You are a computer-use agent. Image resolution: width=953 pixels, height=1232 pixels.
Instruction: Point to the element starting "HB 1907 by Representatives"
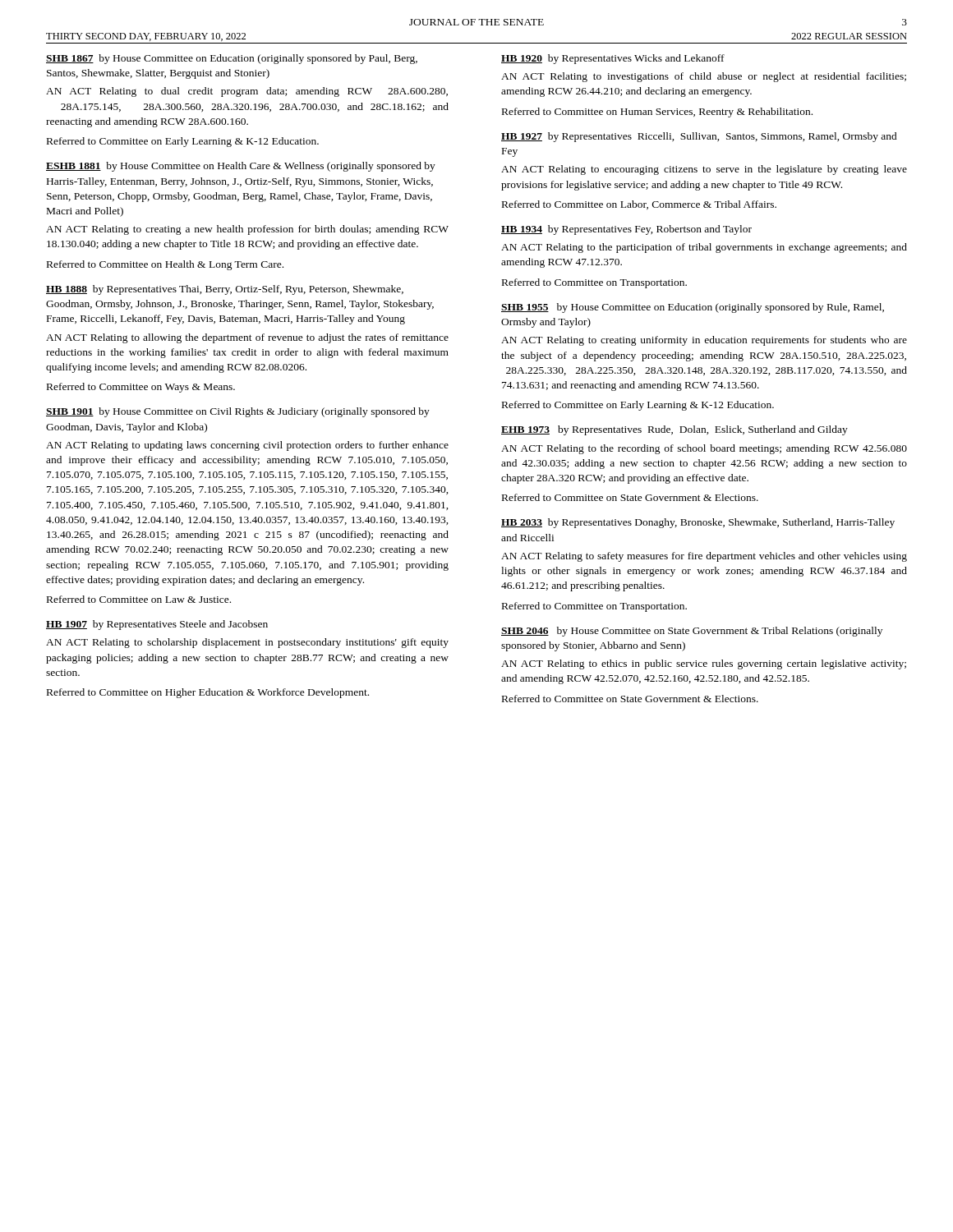[x=247, y=659]
